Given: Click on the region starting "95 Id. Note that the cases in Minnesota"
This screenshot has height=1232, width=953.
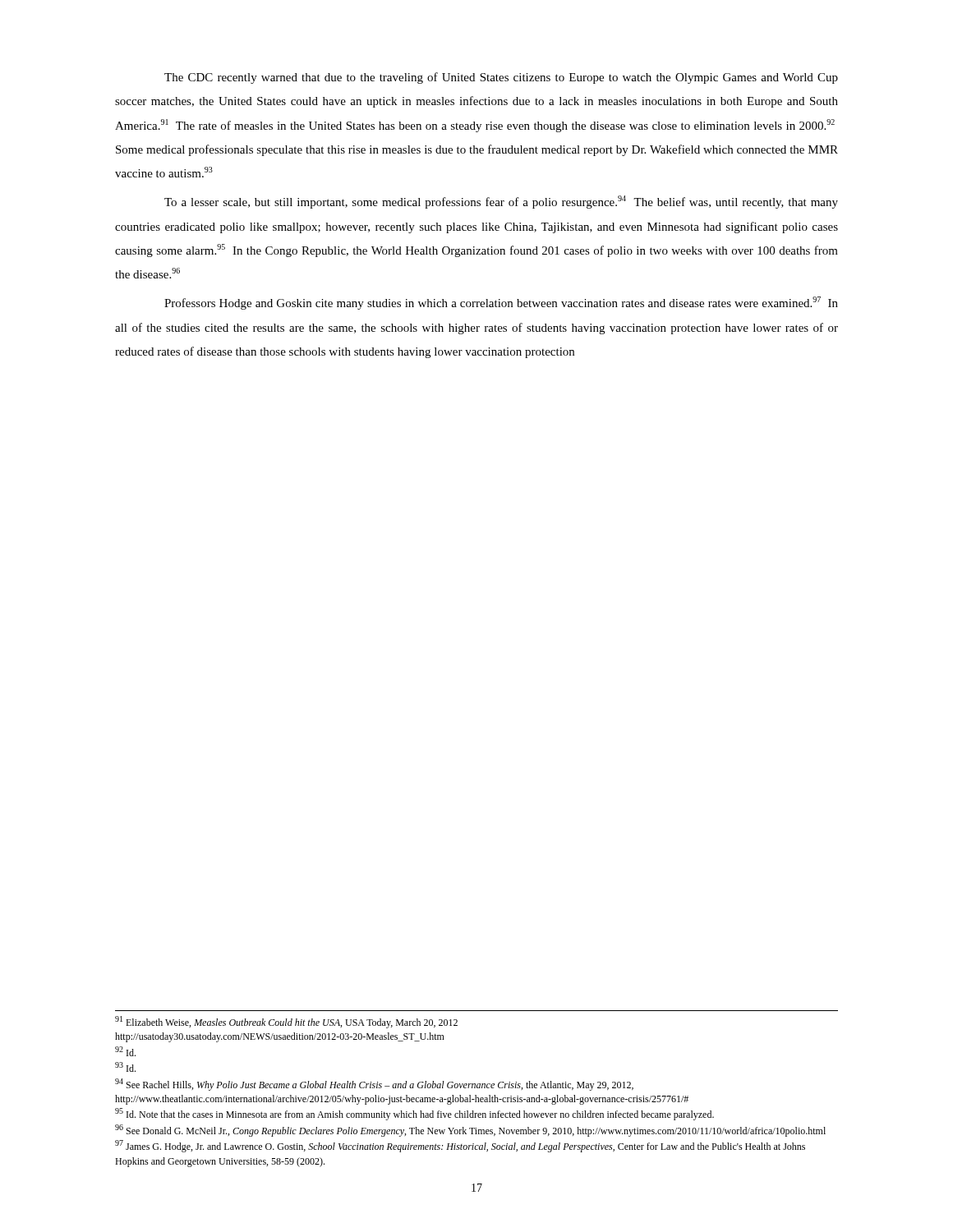Looking at the screenshot, I should 415,1114.
